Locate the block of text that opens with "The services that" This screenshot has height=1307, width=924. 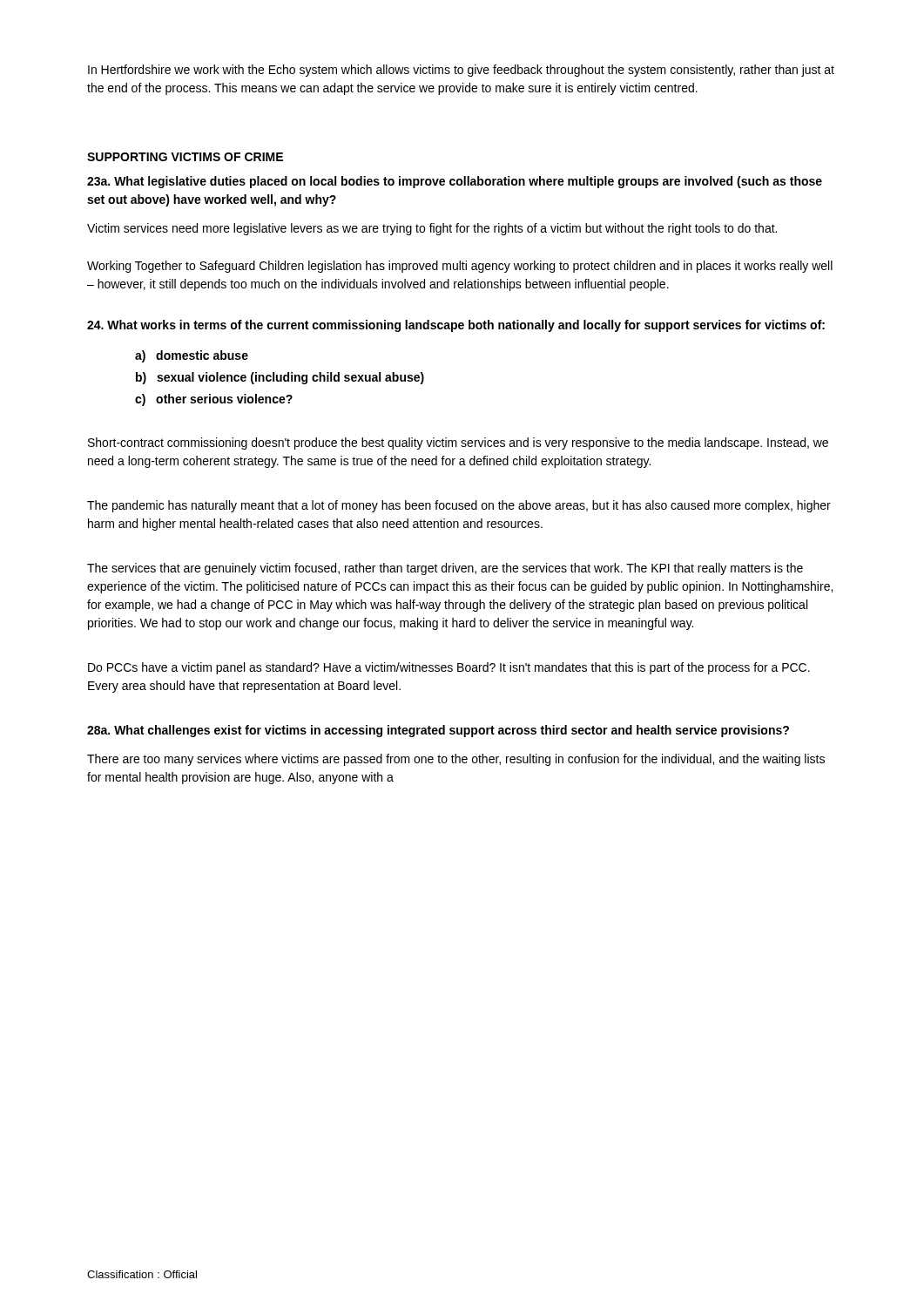click(462, 596)
